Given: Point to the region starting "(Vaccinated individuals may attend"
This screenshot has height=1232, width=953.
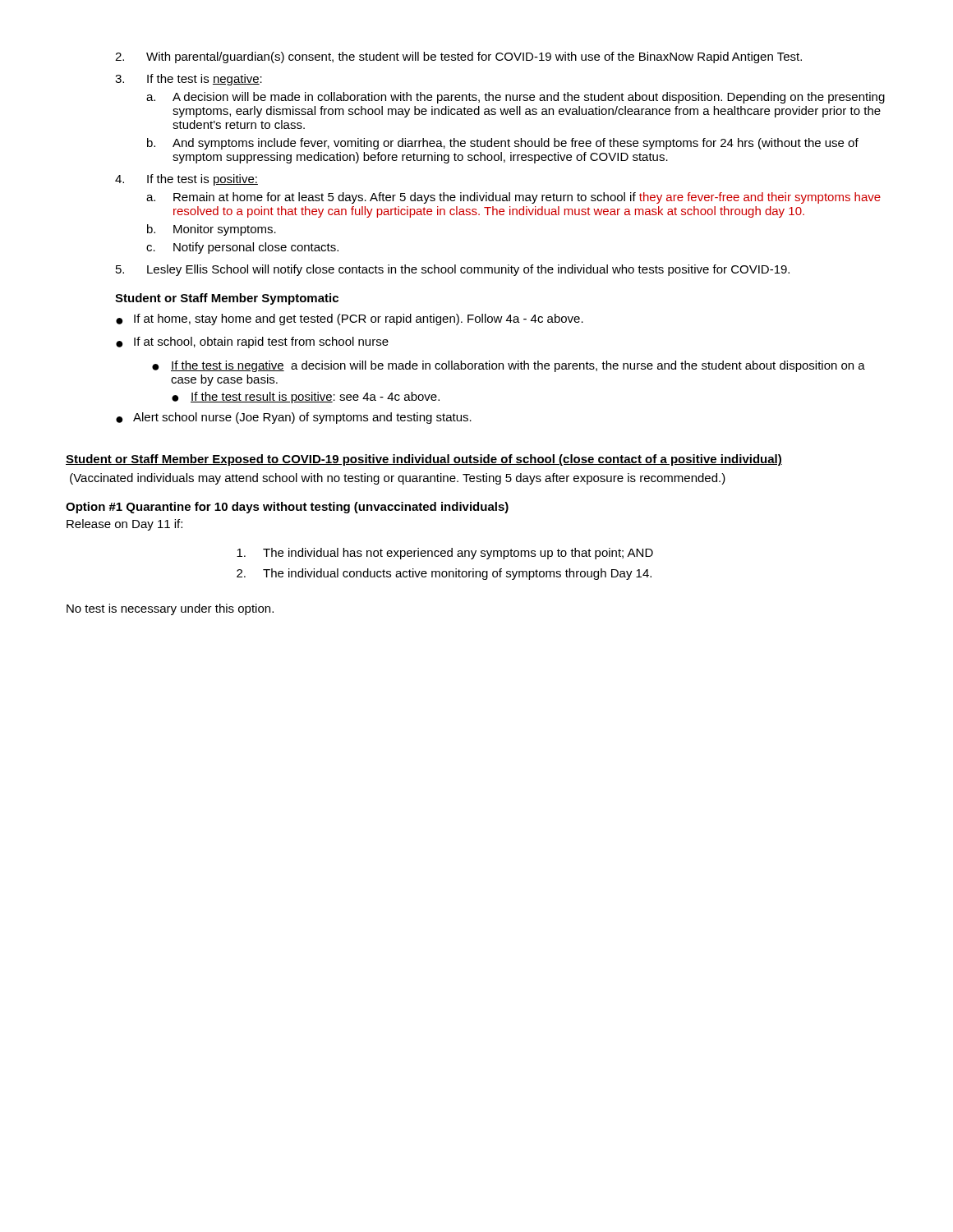Looking at the screenshot, I should coord(396,478).
